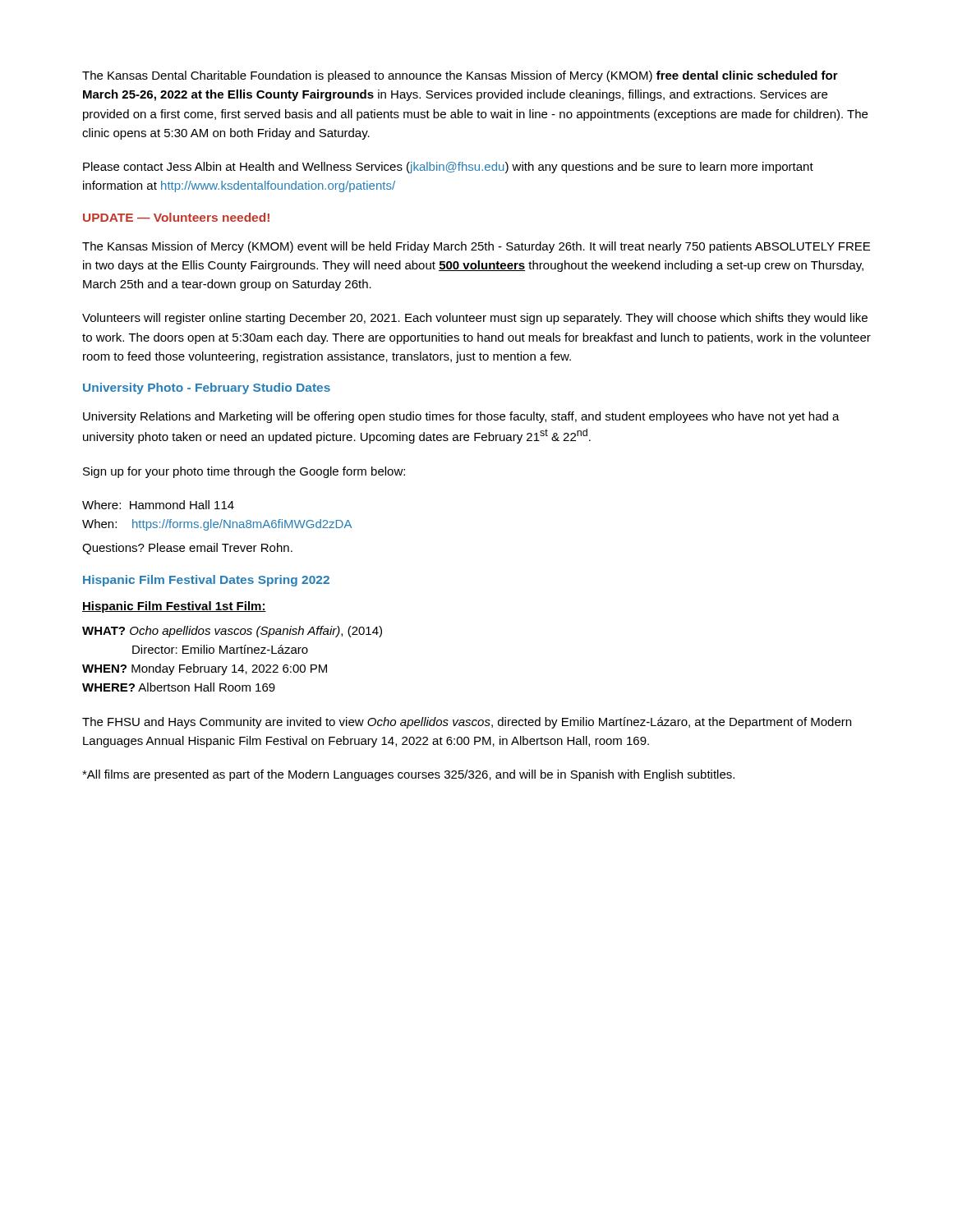
Task: Locate the block of text that opens with "Volunteers will register online"
Action: click(476, 337)
